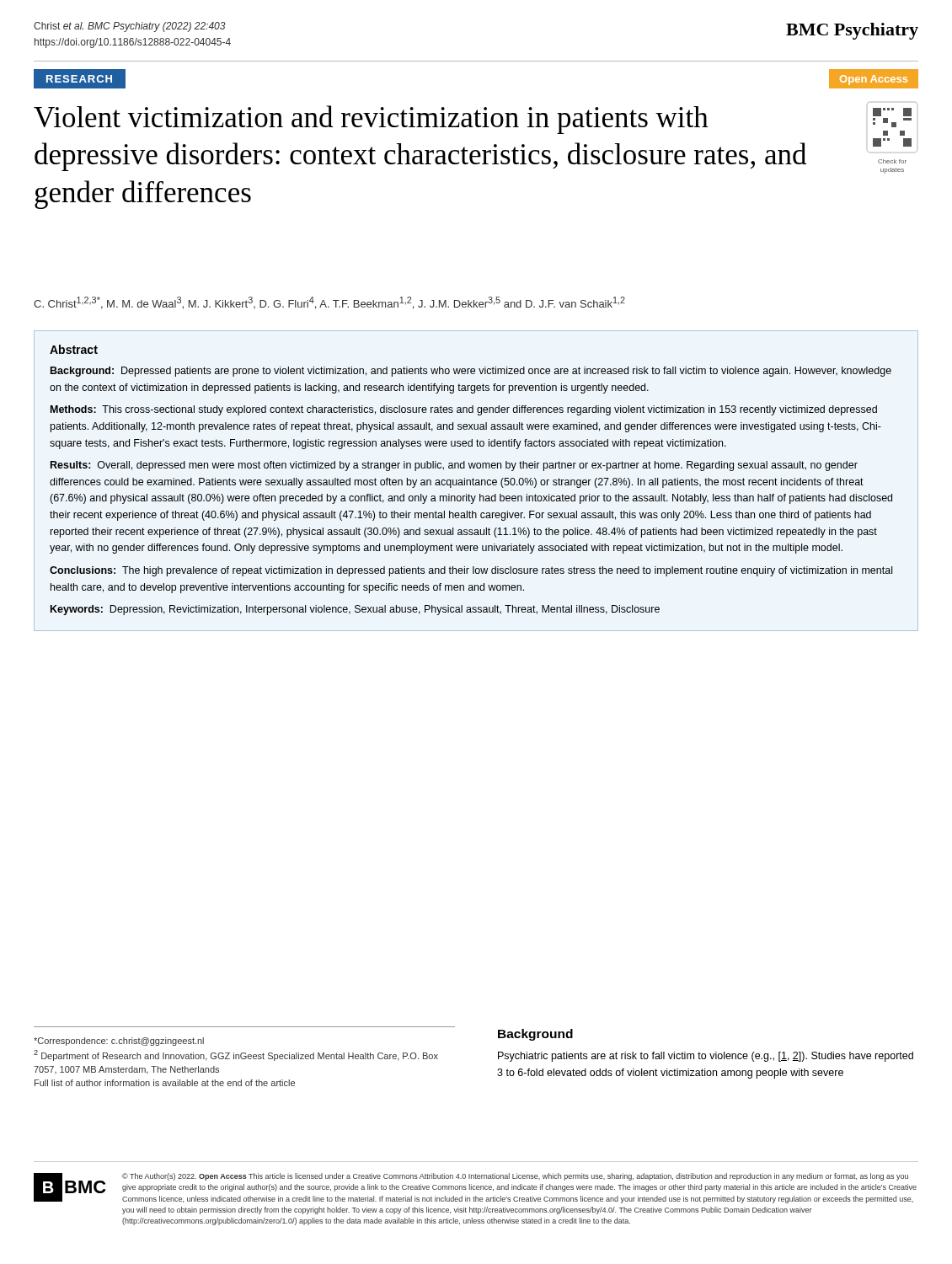The image size is (952, 1264).
Task: Click on the table containing "Abstract Background: Depressed patients"
Action: tap(476, 481)
